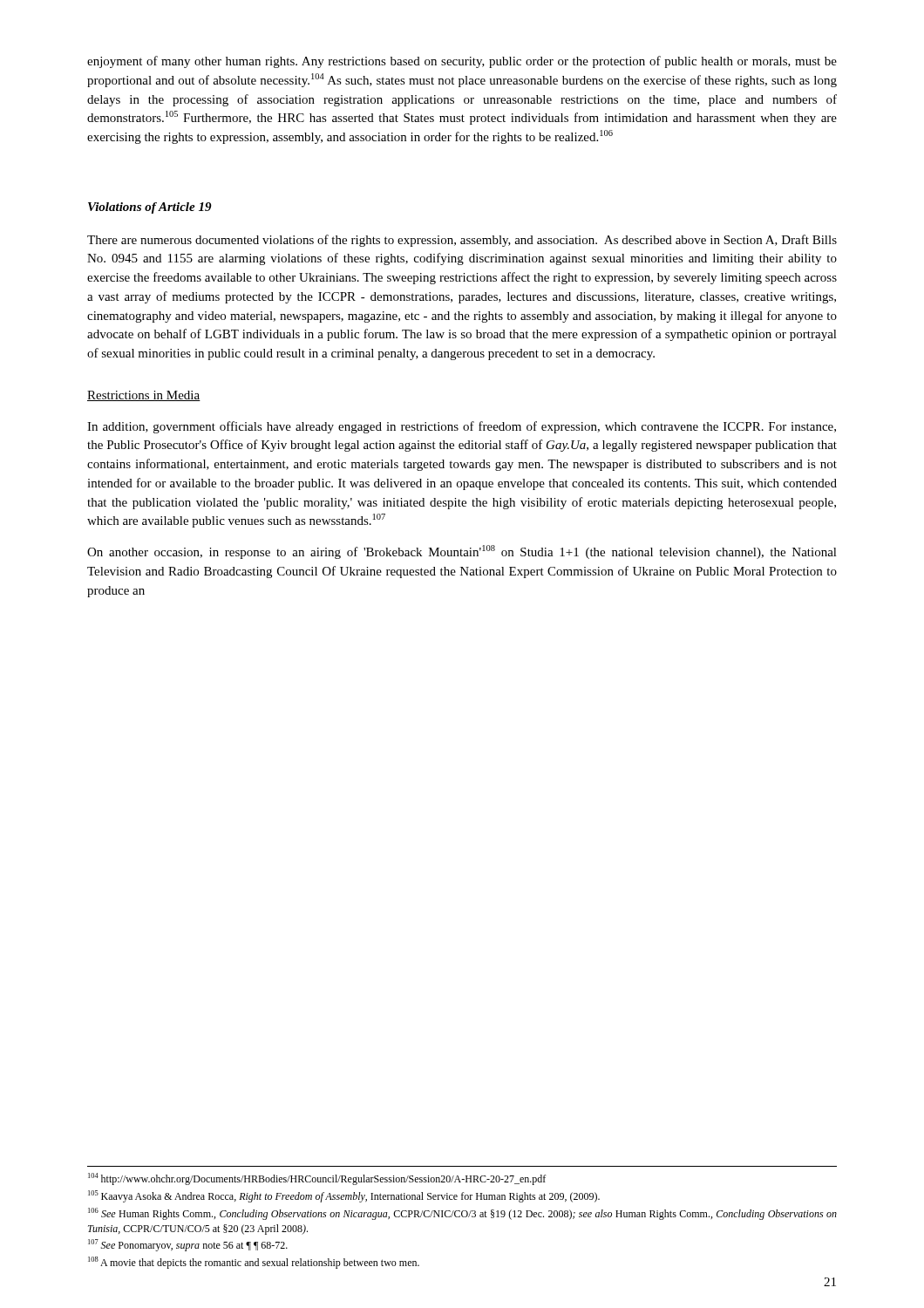Locate the block of text that opens with "106 See Human Rights Comm., Concluding"

[462, 1220]
